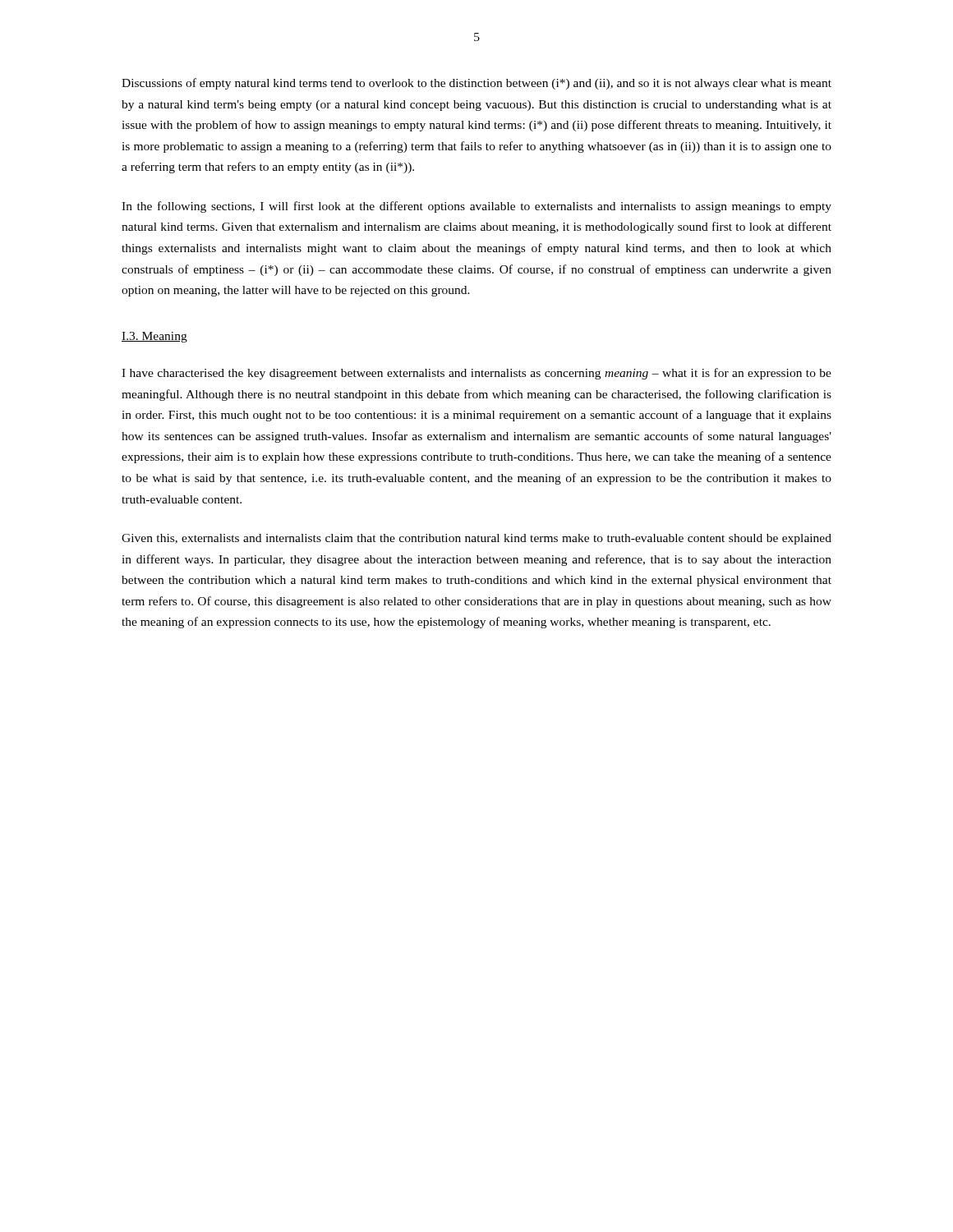Locate the text block containing "I have characterised the"

(x=476, y=436)
